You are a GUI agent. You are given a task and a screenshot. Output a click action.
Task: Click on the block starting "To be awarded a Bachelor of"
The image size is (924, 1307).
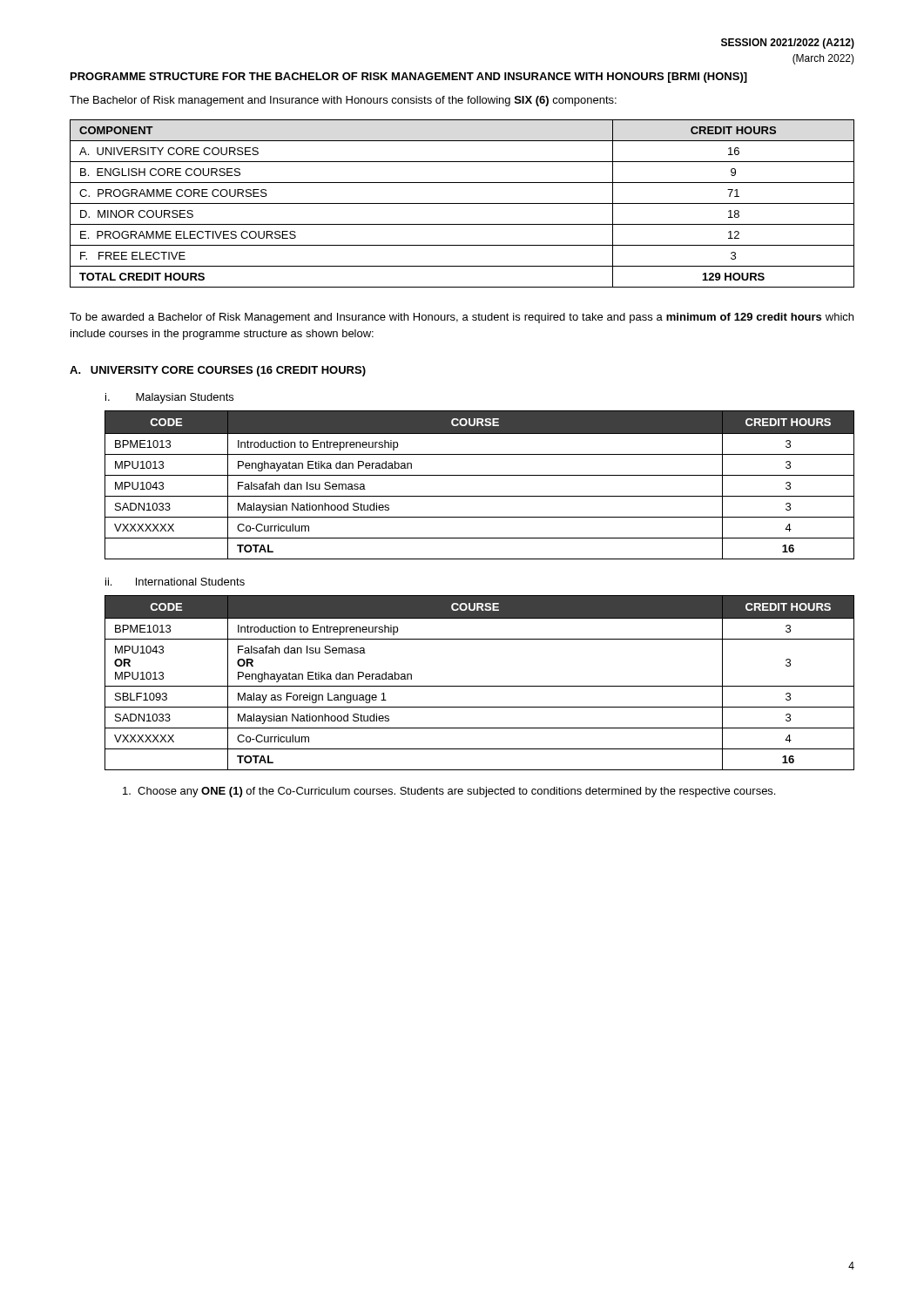(x=462, y=325)
